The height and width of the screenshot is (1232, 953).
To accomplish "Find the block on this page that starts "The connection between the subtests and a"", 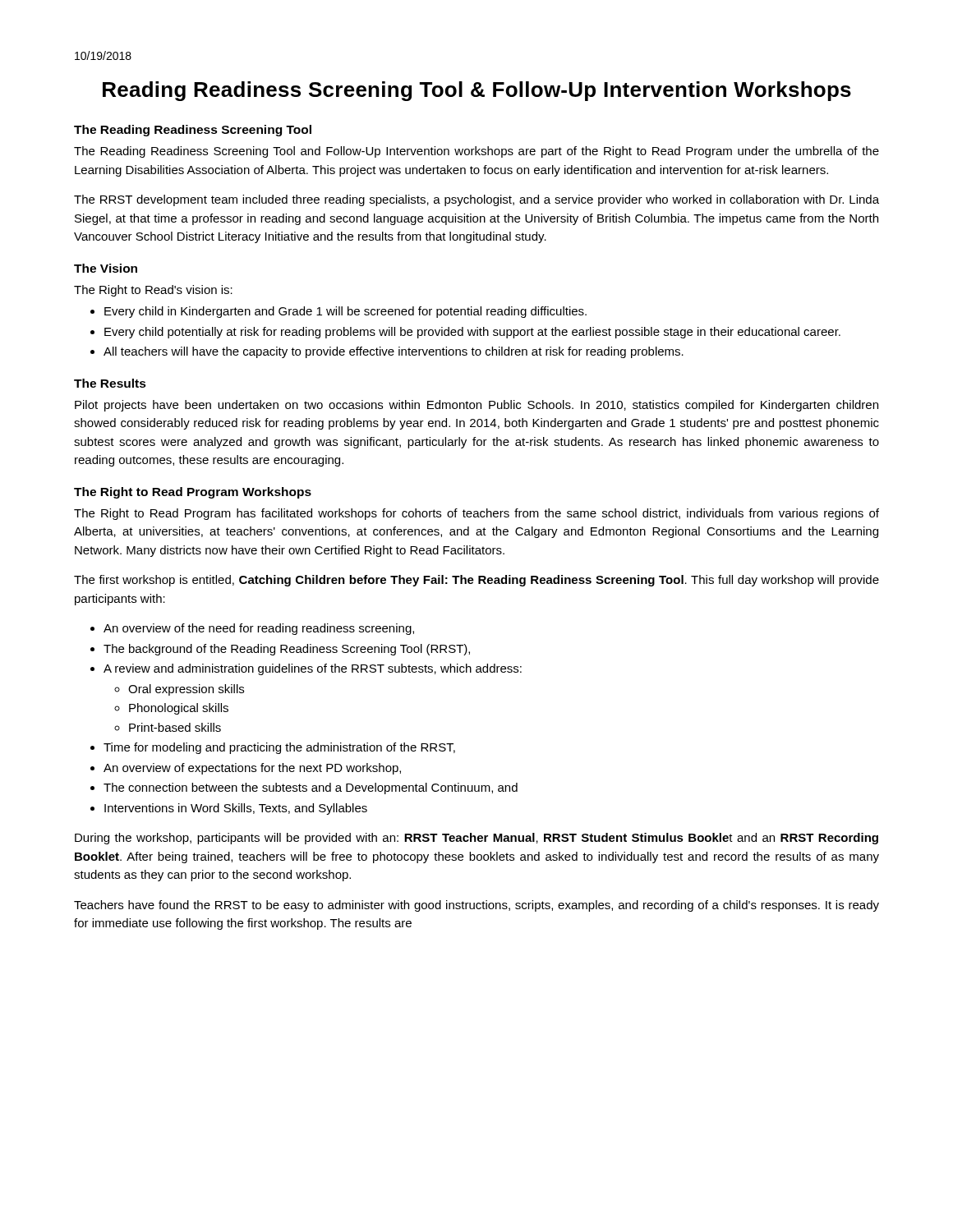I will point(311,787).
